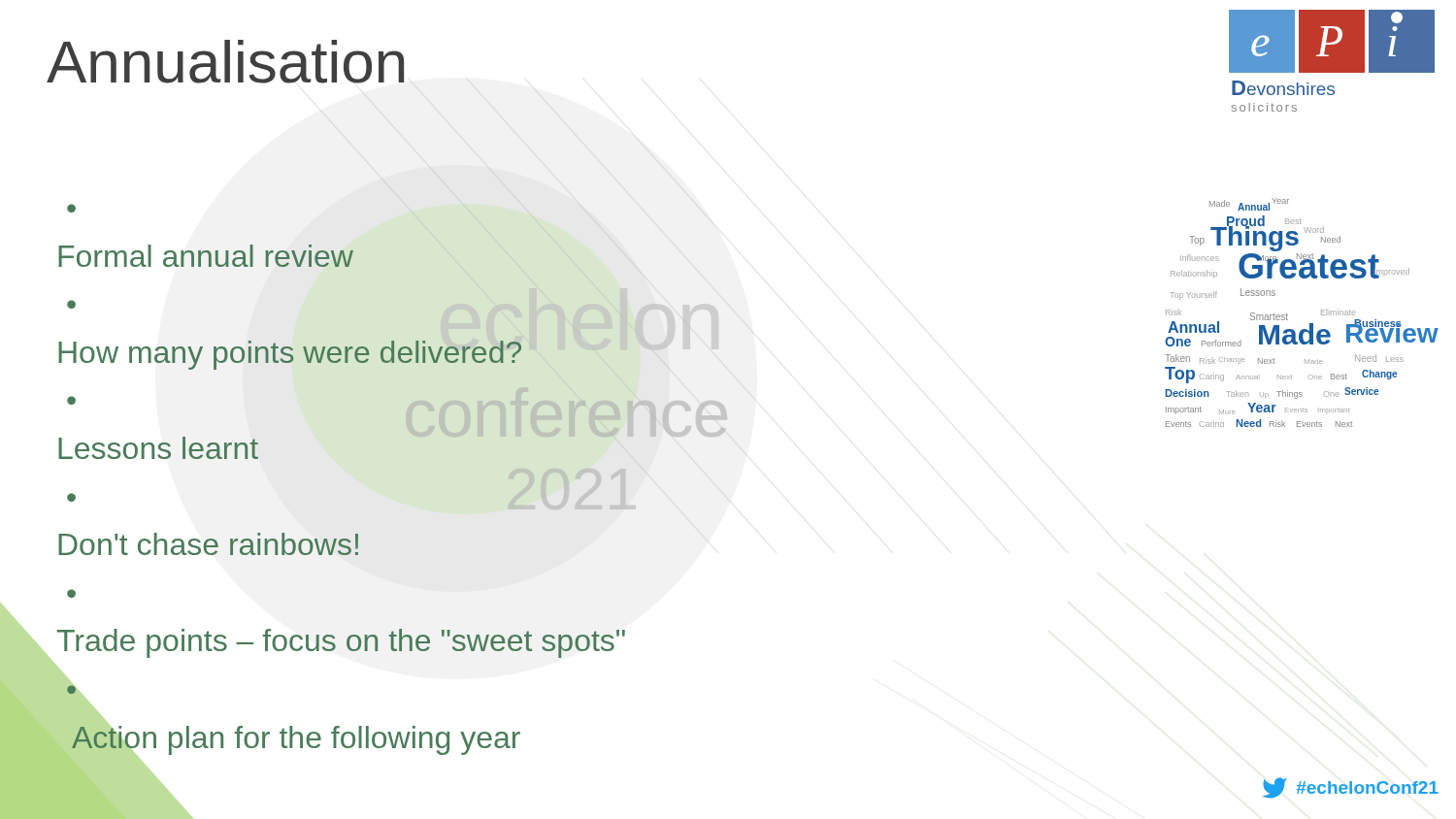Find the passage starting "• Don't chase"
The width and height of the screenshot is (1456, 819).
(71, 497)
